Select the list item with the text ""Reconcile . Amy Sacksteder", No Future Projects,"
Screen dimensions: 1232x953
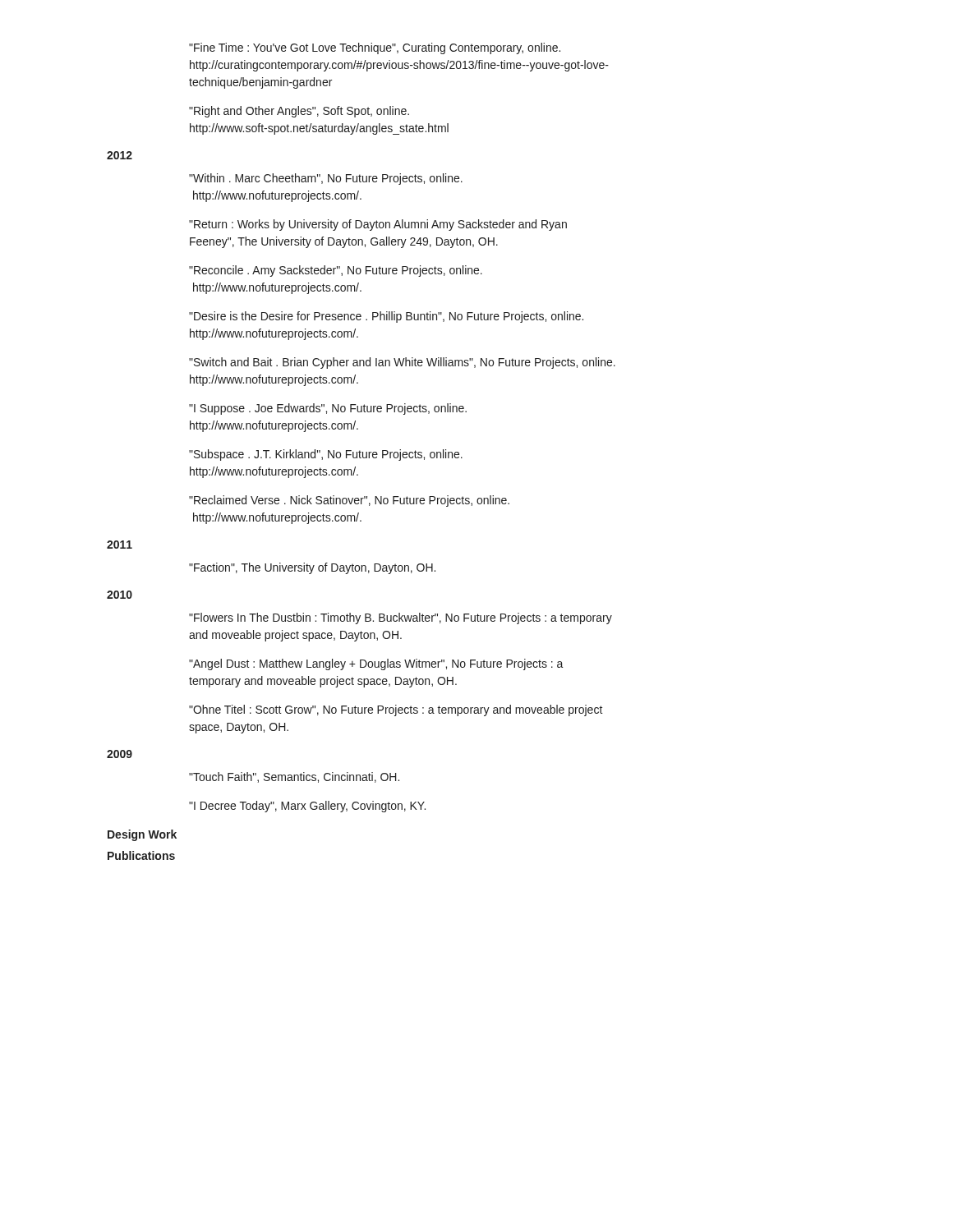pos(336,279)
